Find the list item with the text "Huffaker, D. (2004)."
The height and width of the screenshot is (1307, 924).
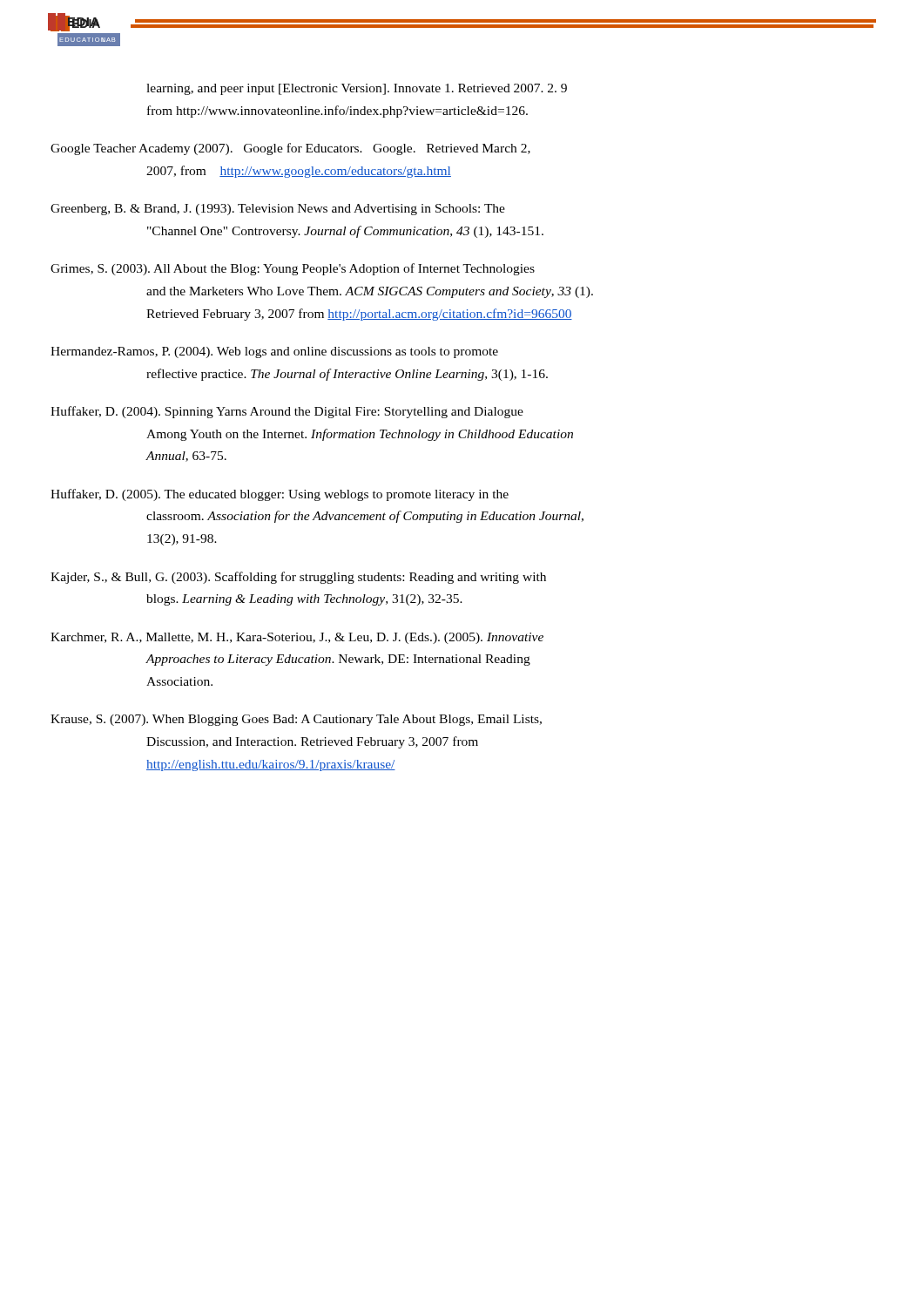312,435
